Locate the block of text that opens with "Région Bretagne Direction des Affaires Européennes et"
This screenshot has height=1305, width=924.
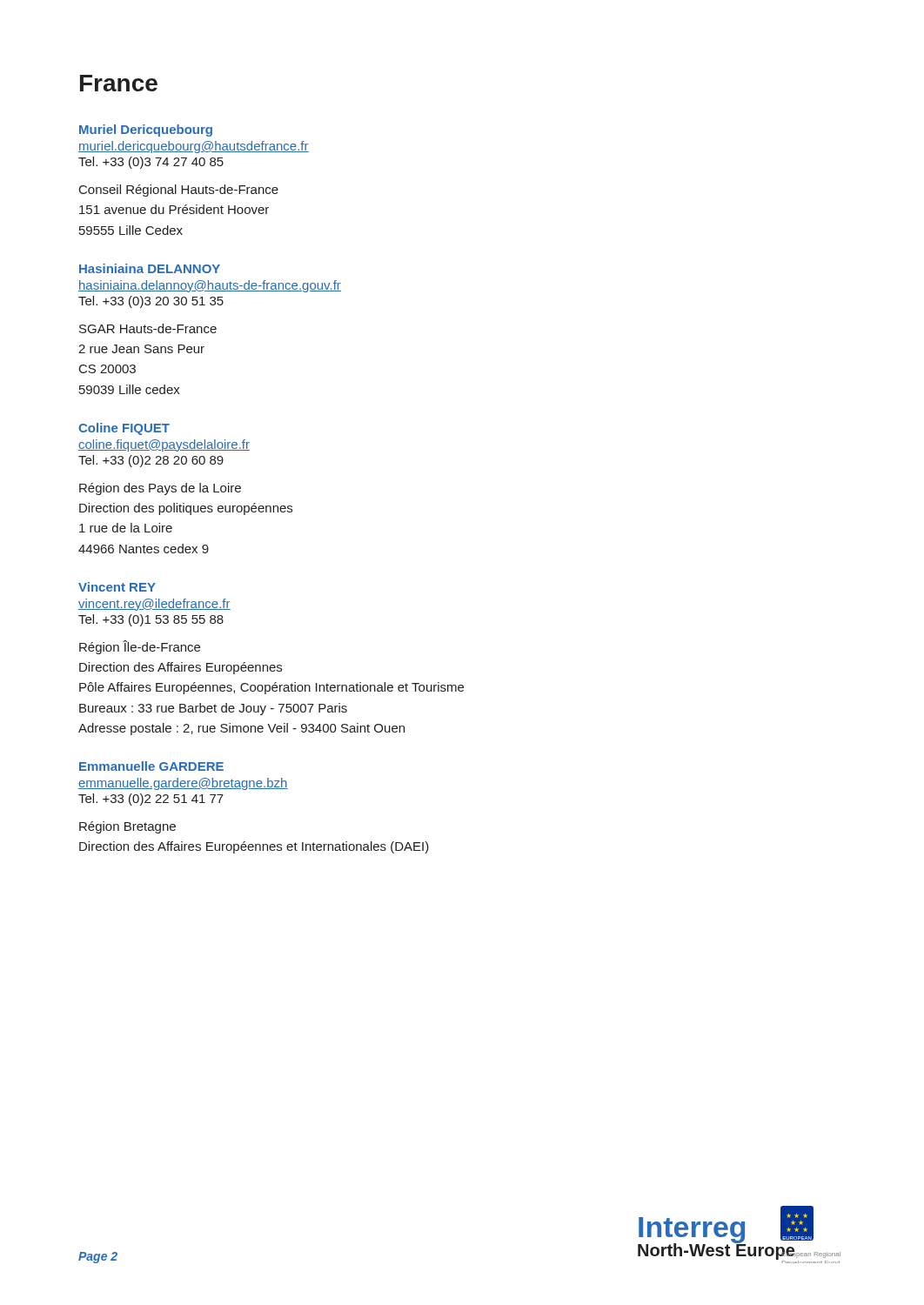coord(254,836)
